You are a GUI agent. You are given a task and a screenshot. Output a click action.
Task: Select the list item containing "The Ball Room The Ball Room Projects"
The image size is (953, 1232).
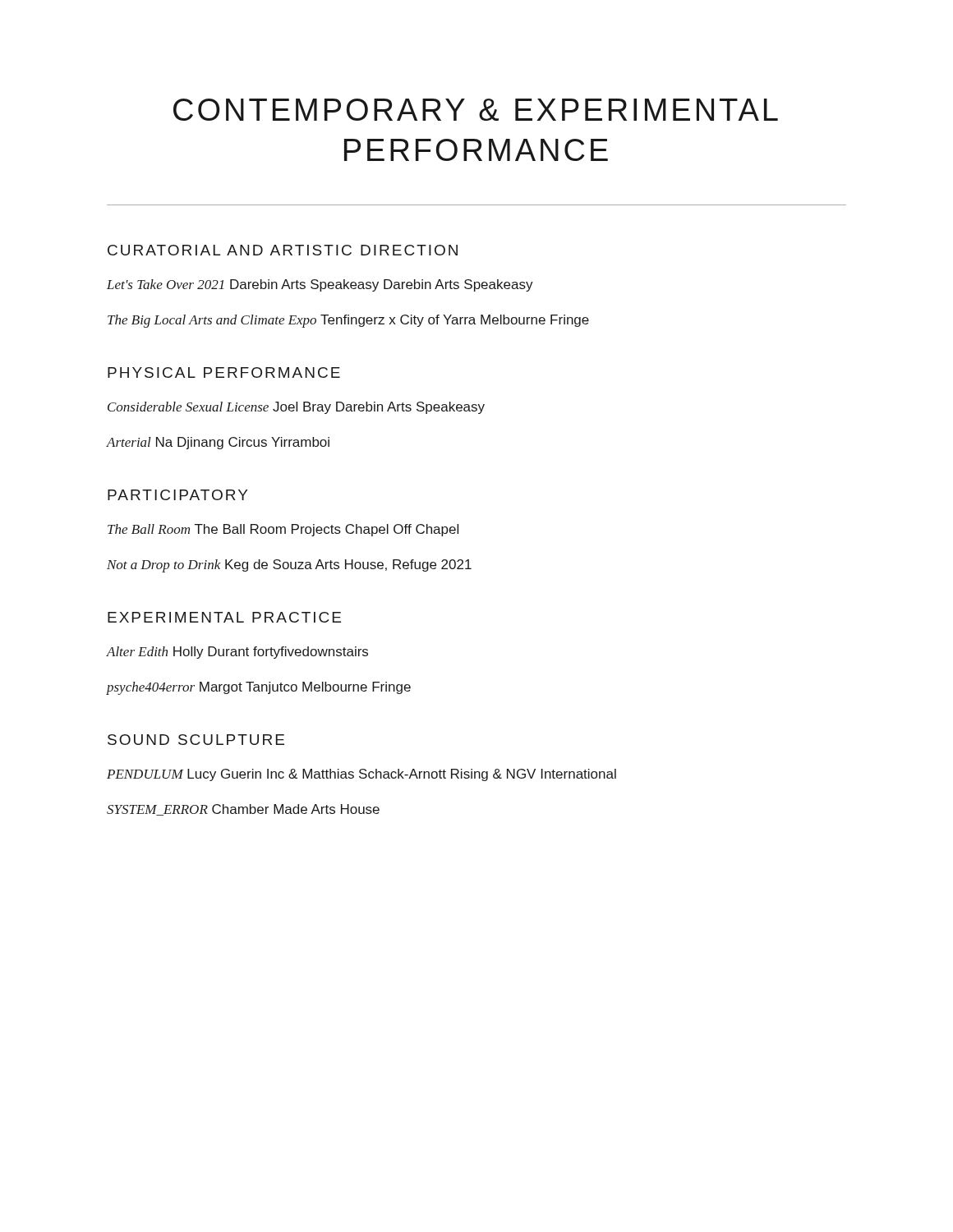[x=283, y=529]
